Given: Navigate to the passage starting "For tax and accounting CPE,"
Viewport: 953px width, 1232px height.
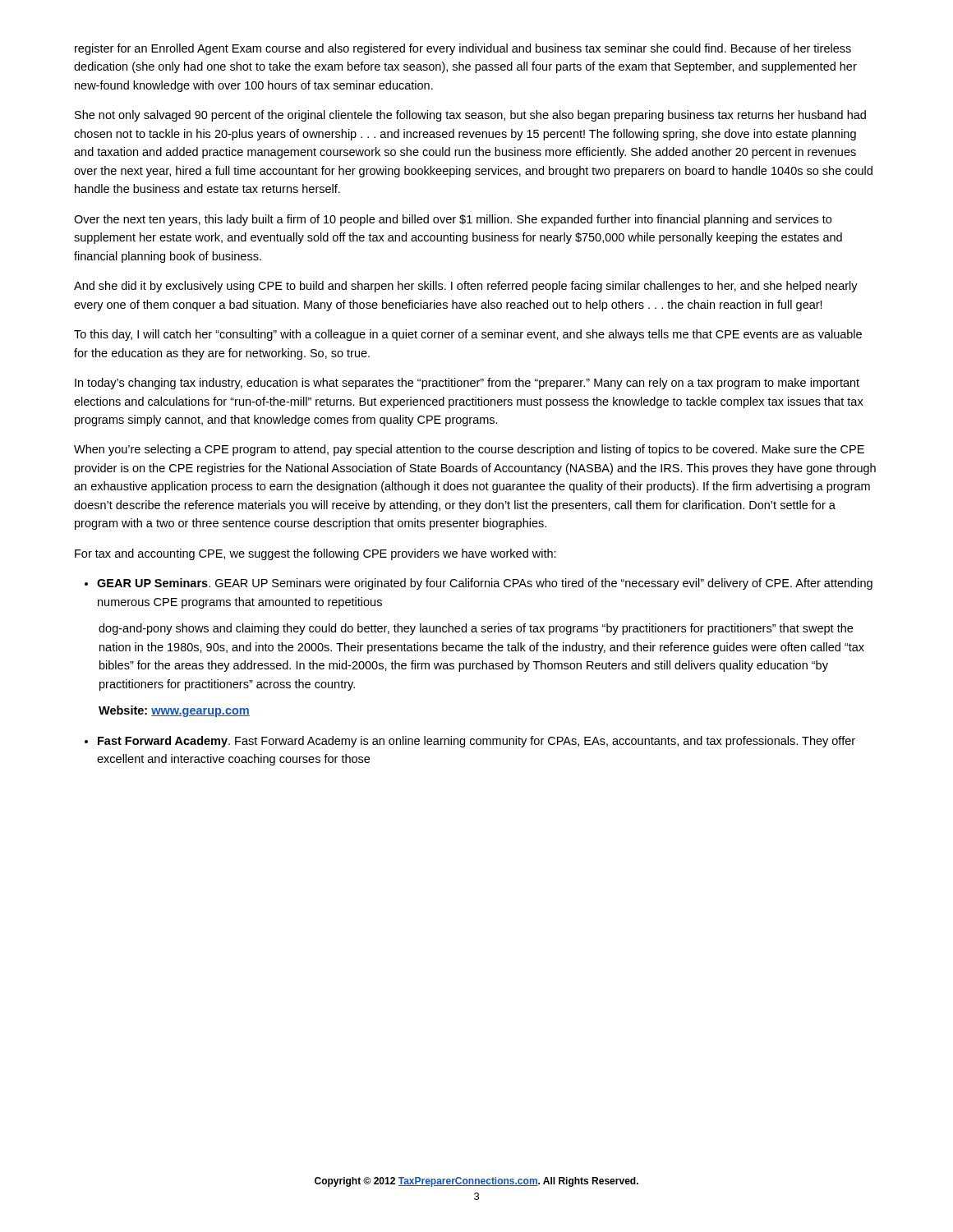Looking at the screenshot, I should pos(476,554).
